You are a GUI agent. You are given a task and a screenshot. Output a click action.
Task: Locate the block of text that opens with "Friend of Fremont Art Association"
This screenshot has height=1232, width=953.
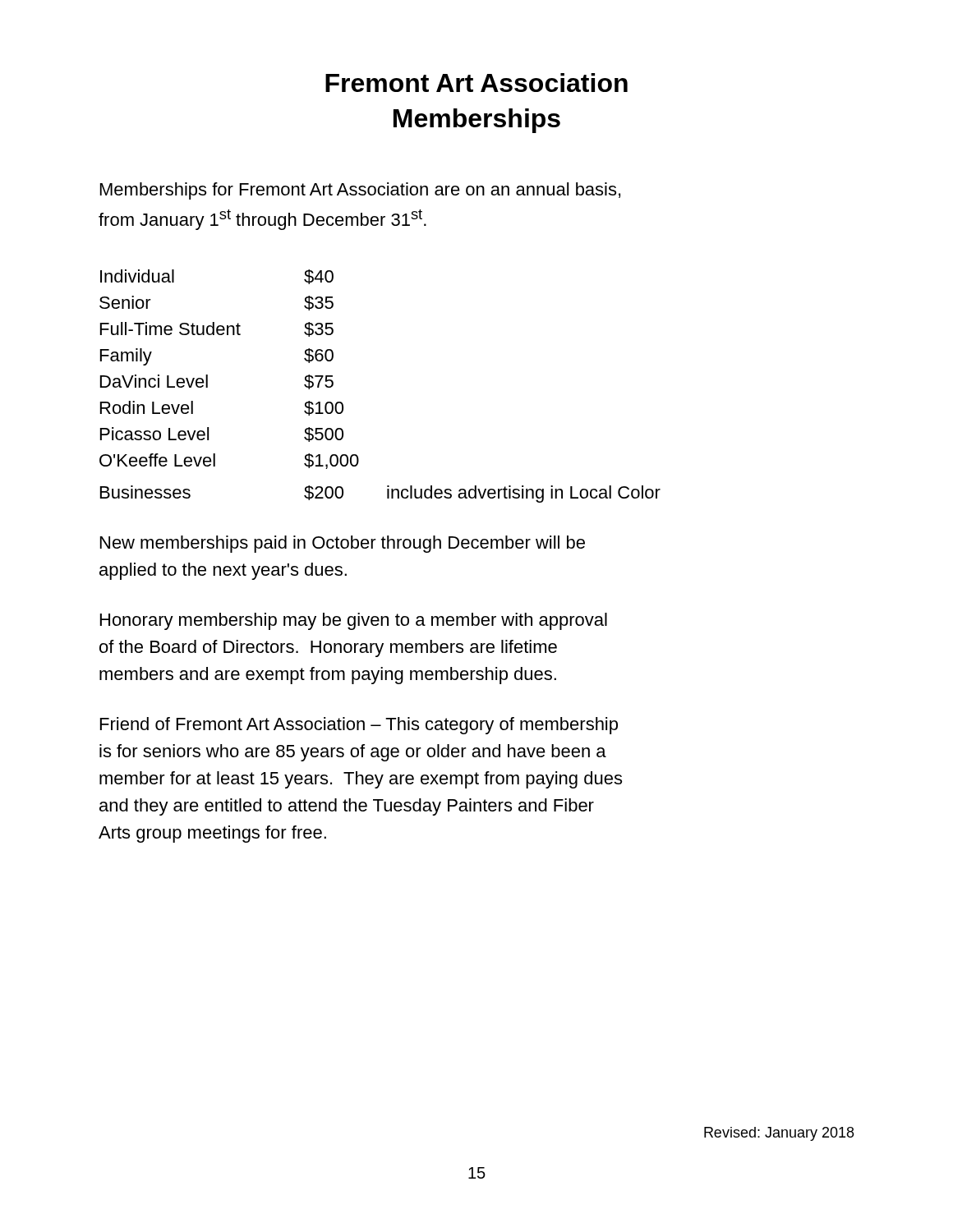[361, 778]
